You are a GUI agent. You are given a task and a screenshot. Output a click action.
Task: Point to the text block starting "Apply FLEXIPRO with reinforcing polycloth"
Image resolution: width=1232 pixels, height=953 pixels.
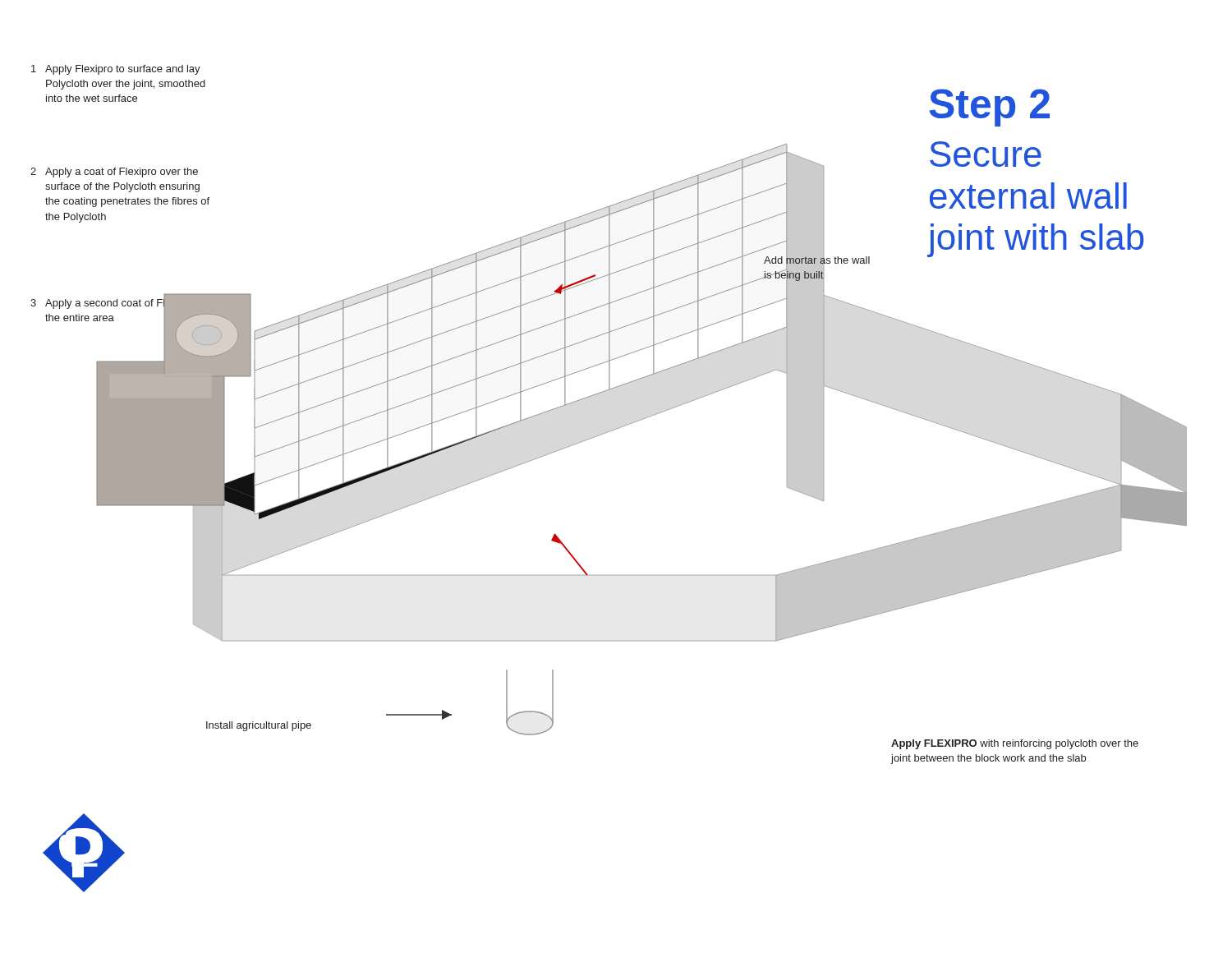coord(1015,750)
